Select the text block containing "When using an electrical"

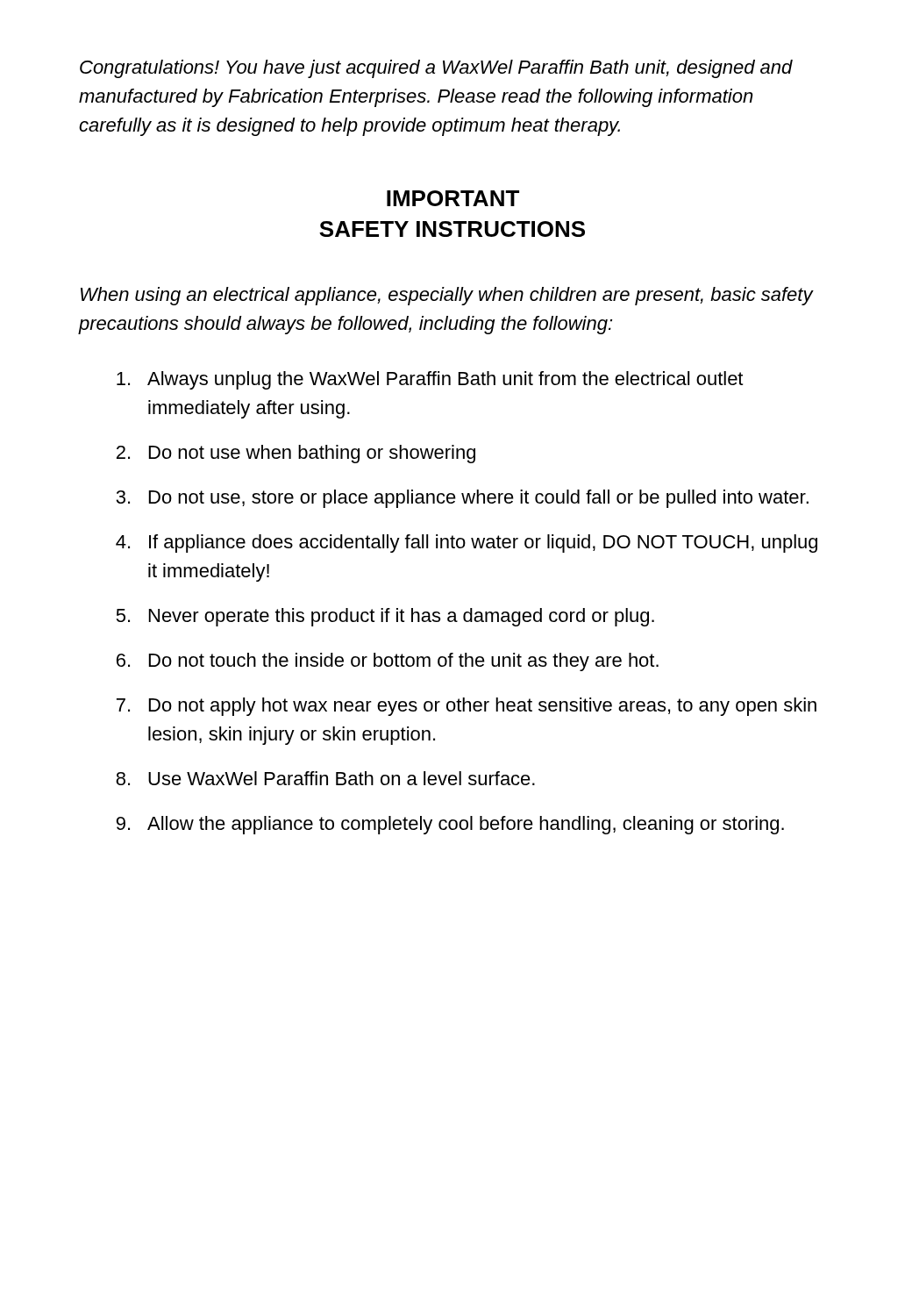446,309
